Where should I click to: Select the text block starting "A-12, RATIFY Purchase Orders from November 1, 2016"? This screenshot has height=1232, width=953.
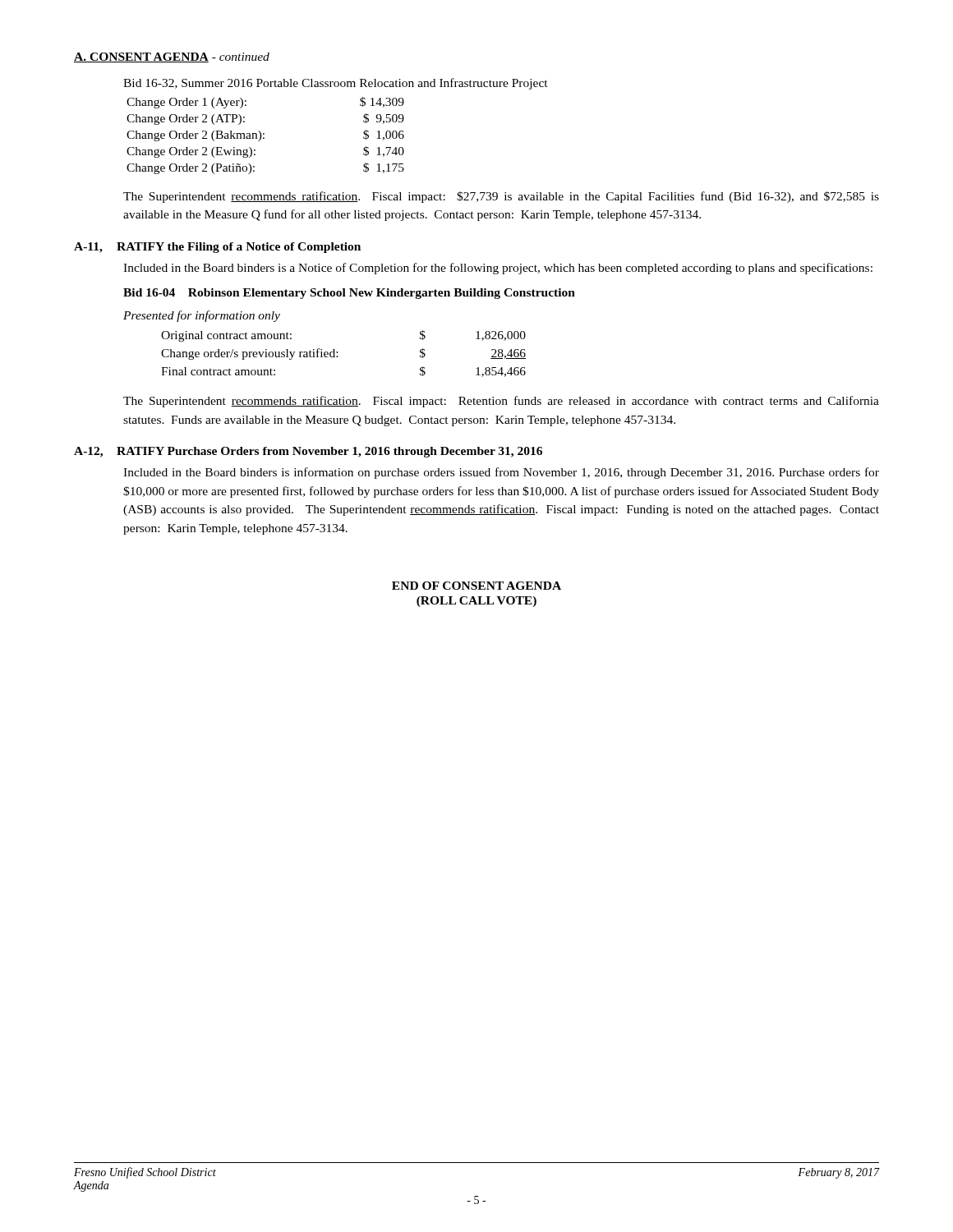point(308,451)
